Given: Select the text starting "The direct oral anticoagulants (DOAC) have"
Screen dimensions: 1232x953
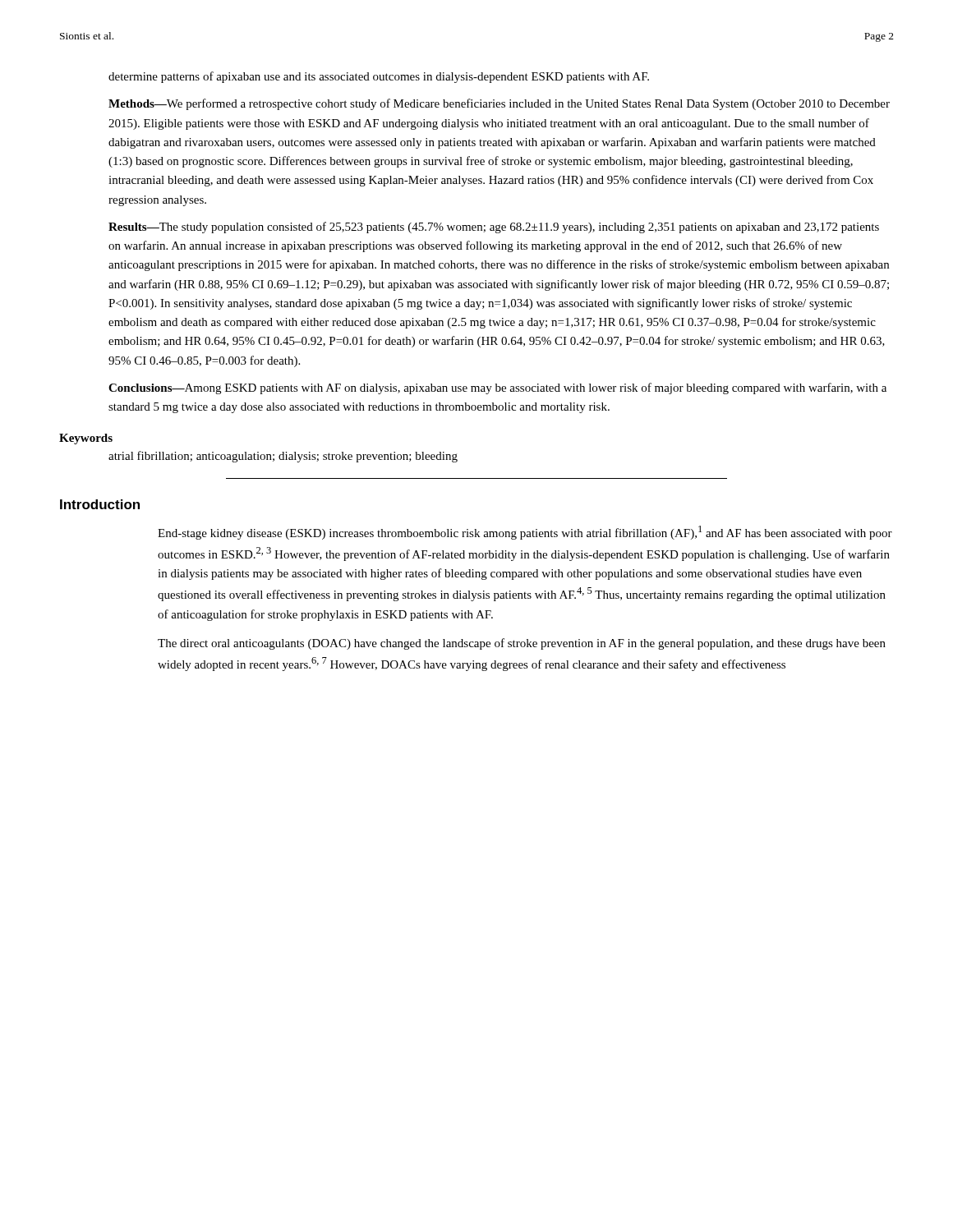Looking at the screenshot, I should pyautogui.click(x=522, y=654).
